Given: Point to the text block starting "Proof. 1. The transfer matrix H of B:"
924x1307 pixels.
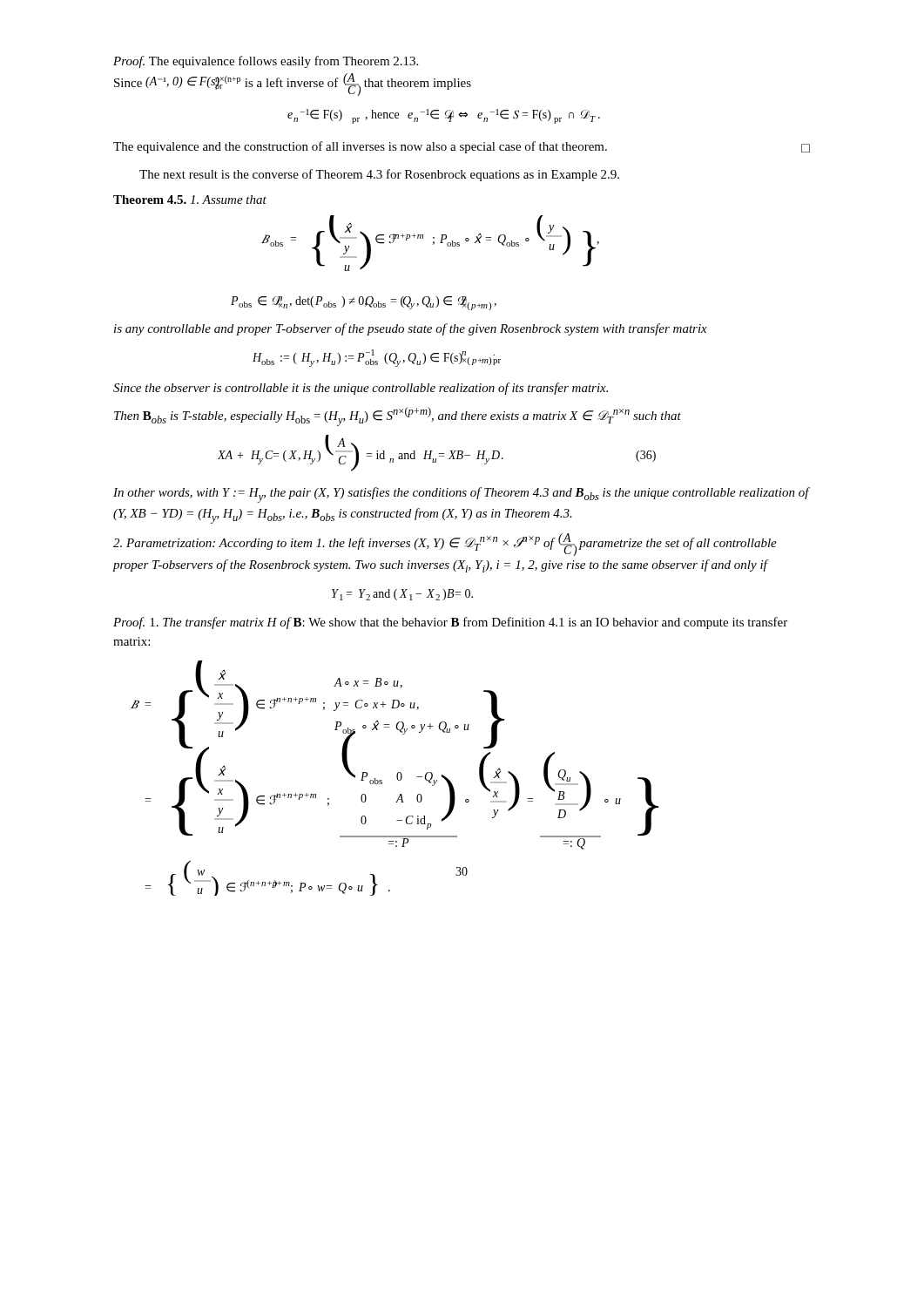Looking at the screenshot, I should (x=462, y=632).
